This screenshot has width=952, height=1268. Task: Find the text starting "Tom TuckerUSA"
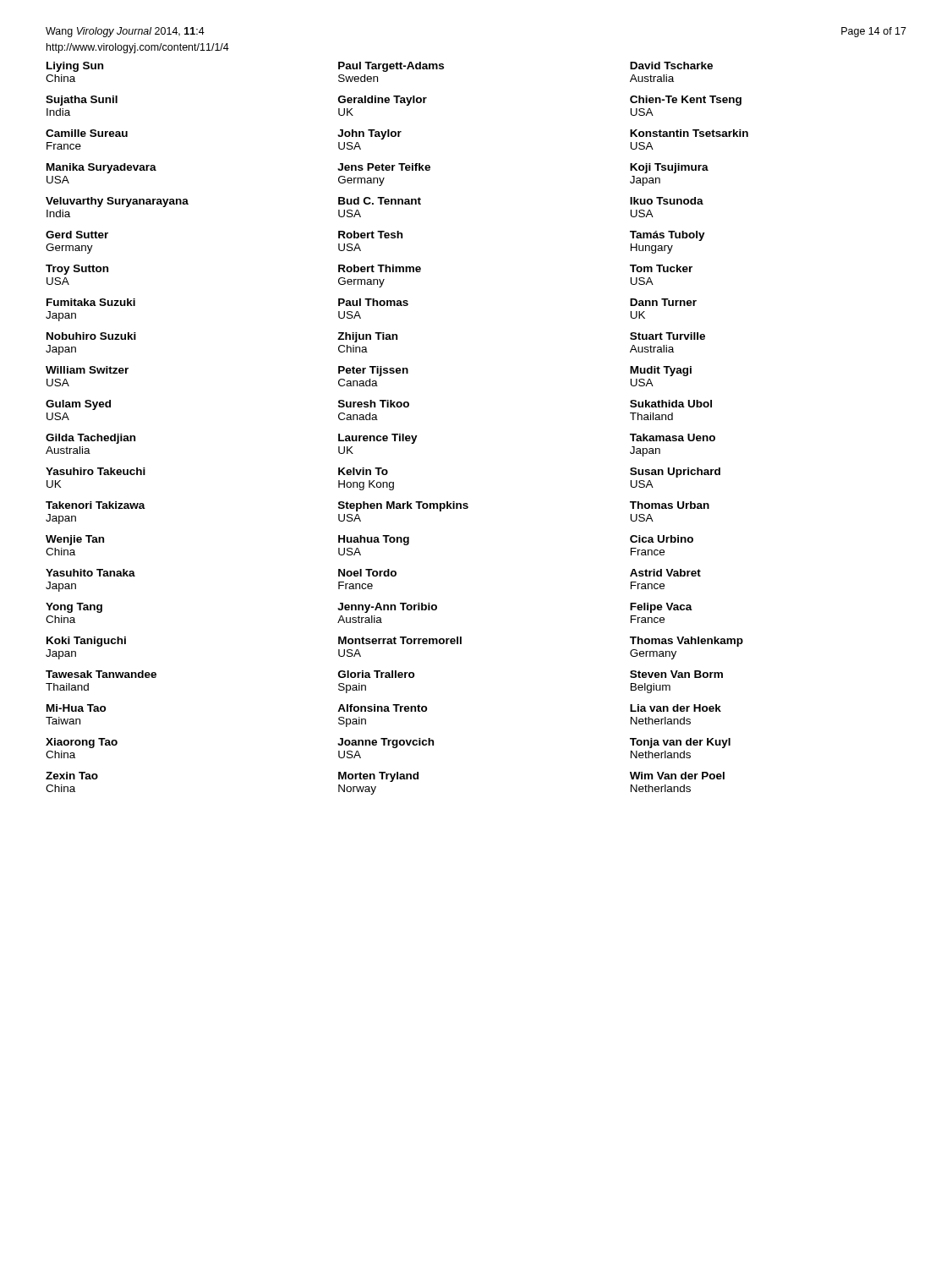click(x=661, y=268)
